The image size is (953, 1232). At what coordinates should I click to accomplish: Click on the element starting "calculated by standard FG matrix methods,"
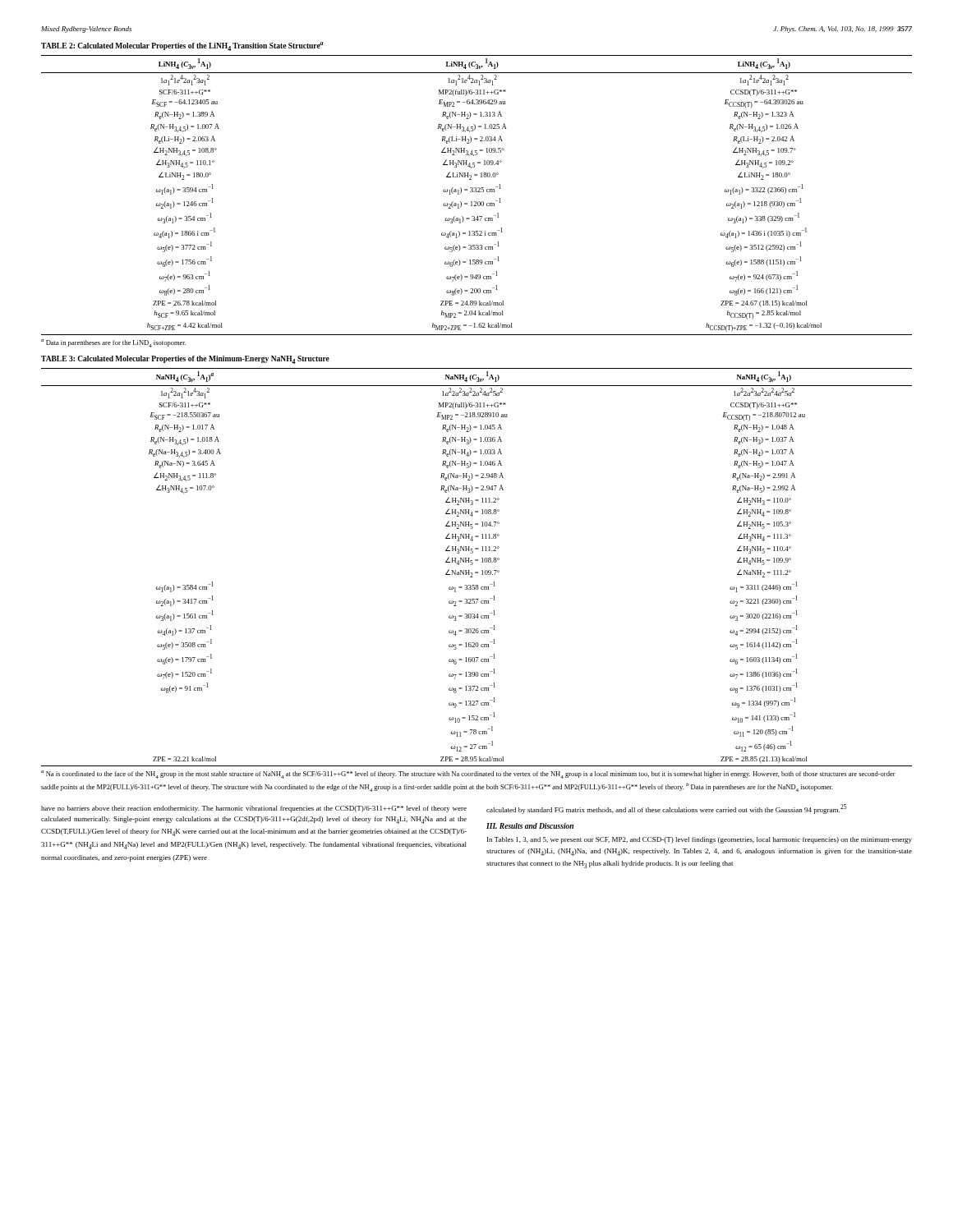coord(699,809)
